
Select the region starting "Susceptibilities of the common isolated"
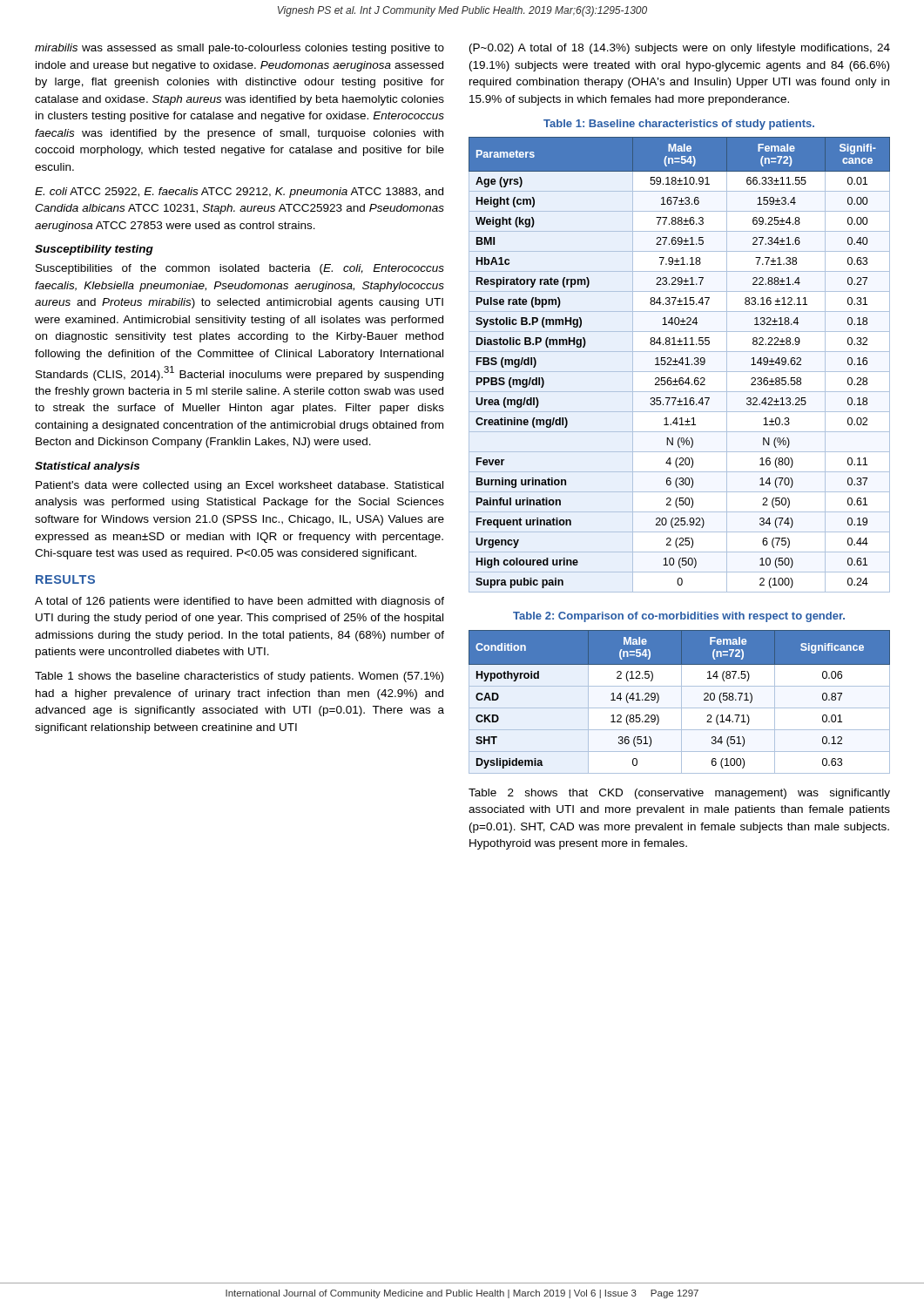240,355
